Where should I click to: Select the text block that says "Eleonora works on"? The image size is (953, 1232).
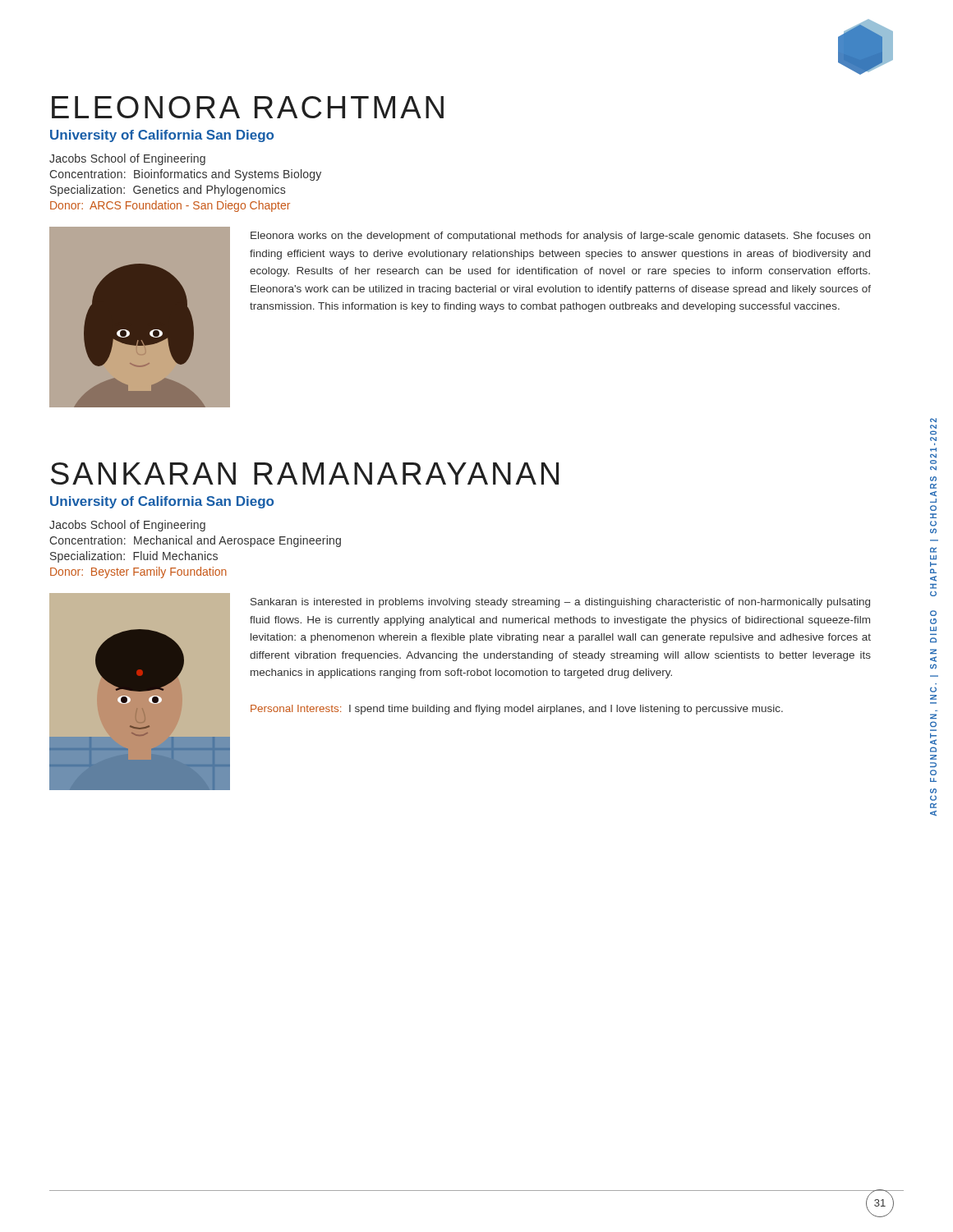(560, 271)
